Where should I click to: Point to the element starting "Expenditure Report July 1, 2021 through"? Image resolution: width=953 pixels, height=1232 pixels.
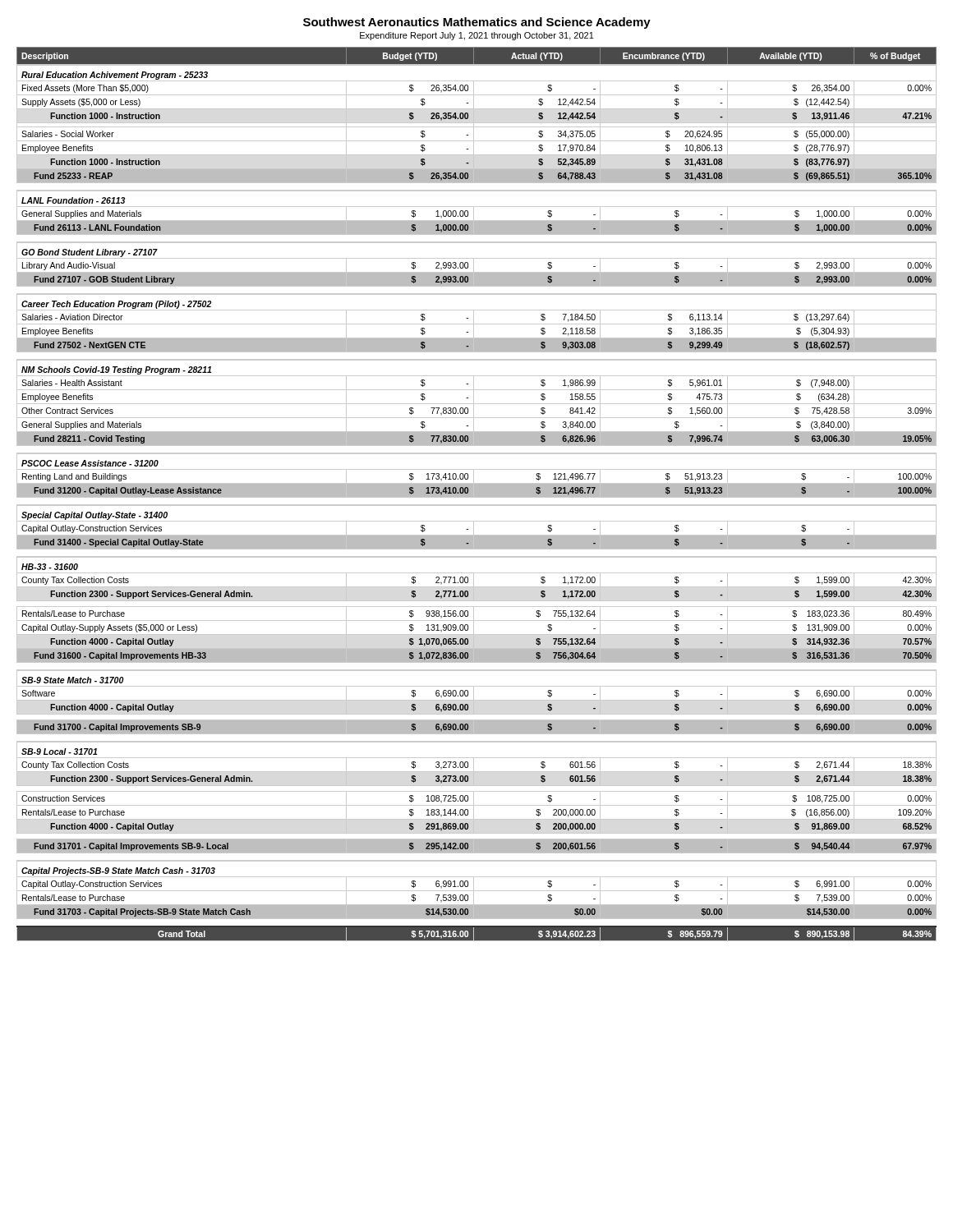tap(476, 35)
